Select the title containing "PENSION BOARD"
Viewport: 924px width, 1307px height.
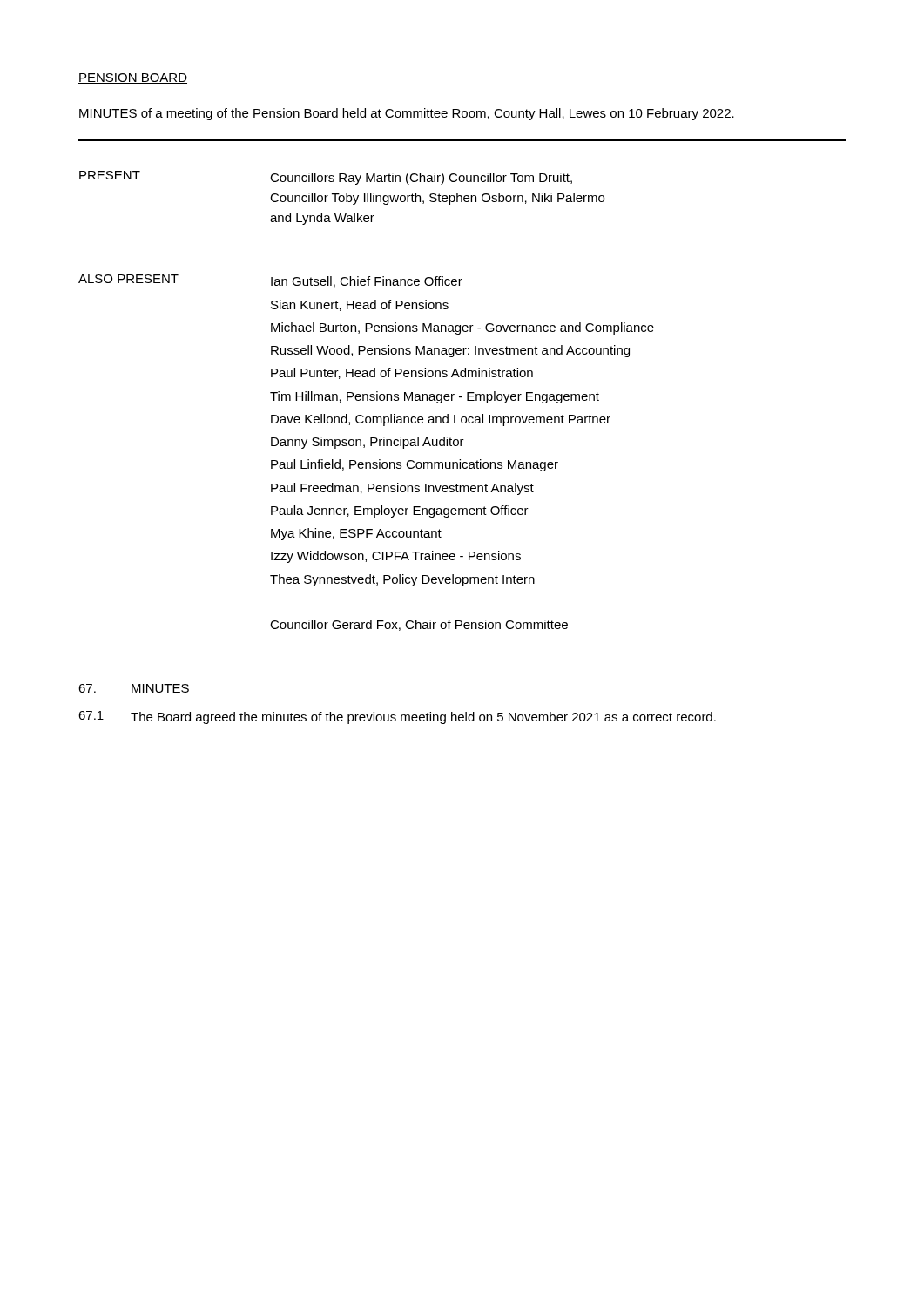click(x=133, y=77)
